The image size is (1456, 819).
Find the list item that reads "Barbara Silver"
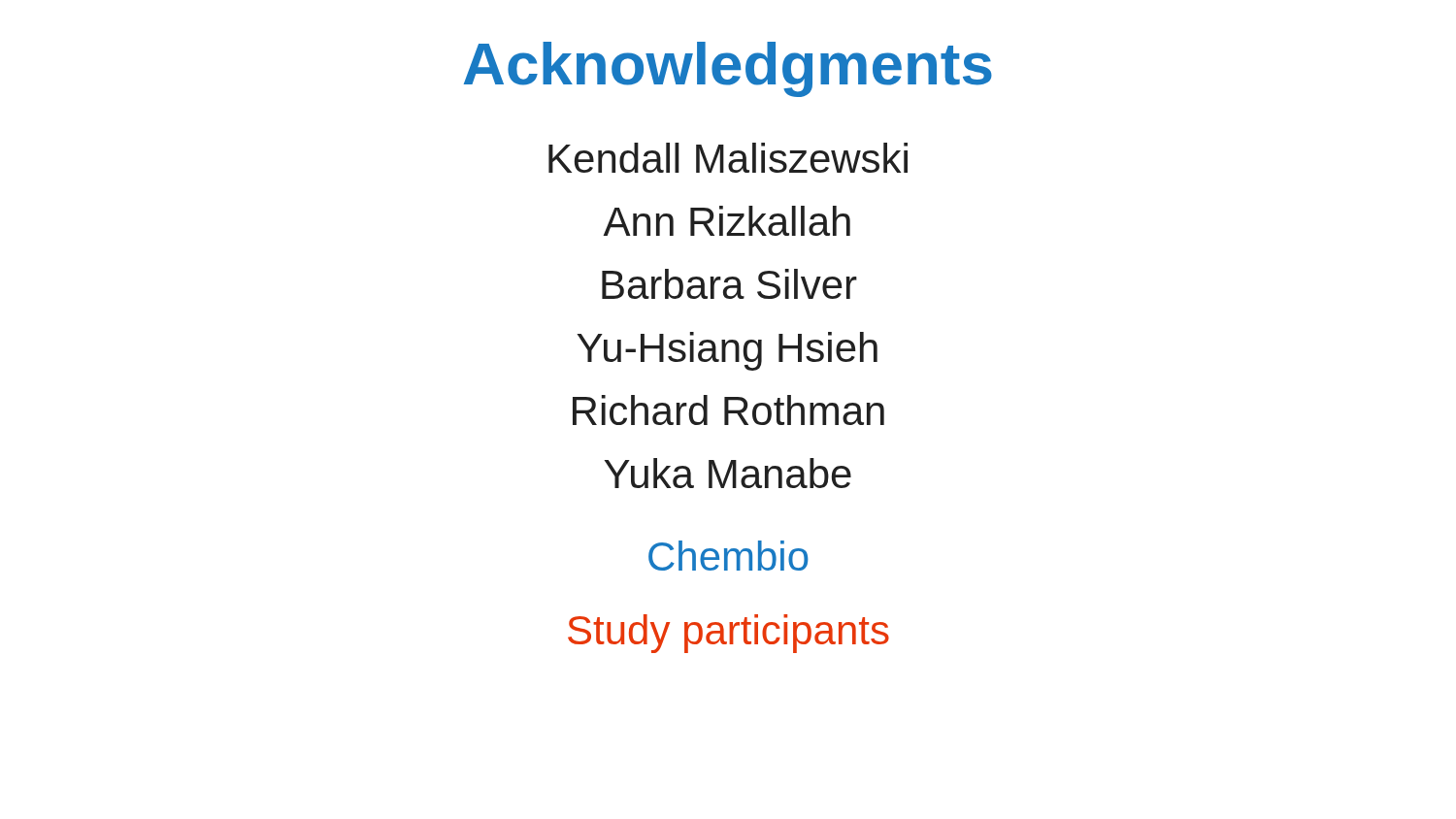728,285
